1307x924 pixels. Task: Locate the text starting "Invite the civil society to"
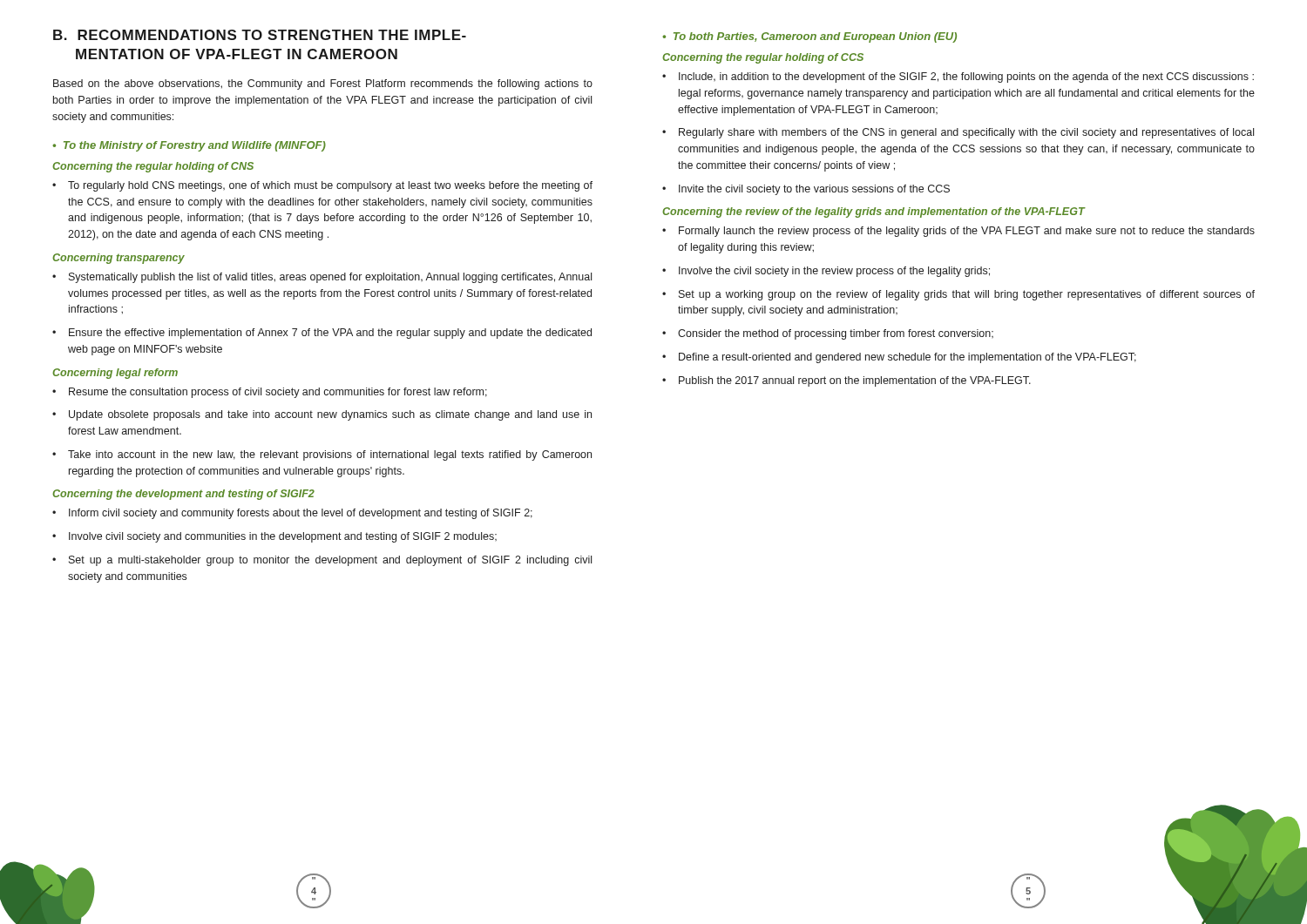tap(958, 189)
